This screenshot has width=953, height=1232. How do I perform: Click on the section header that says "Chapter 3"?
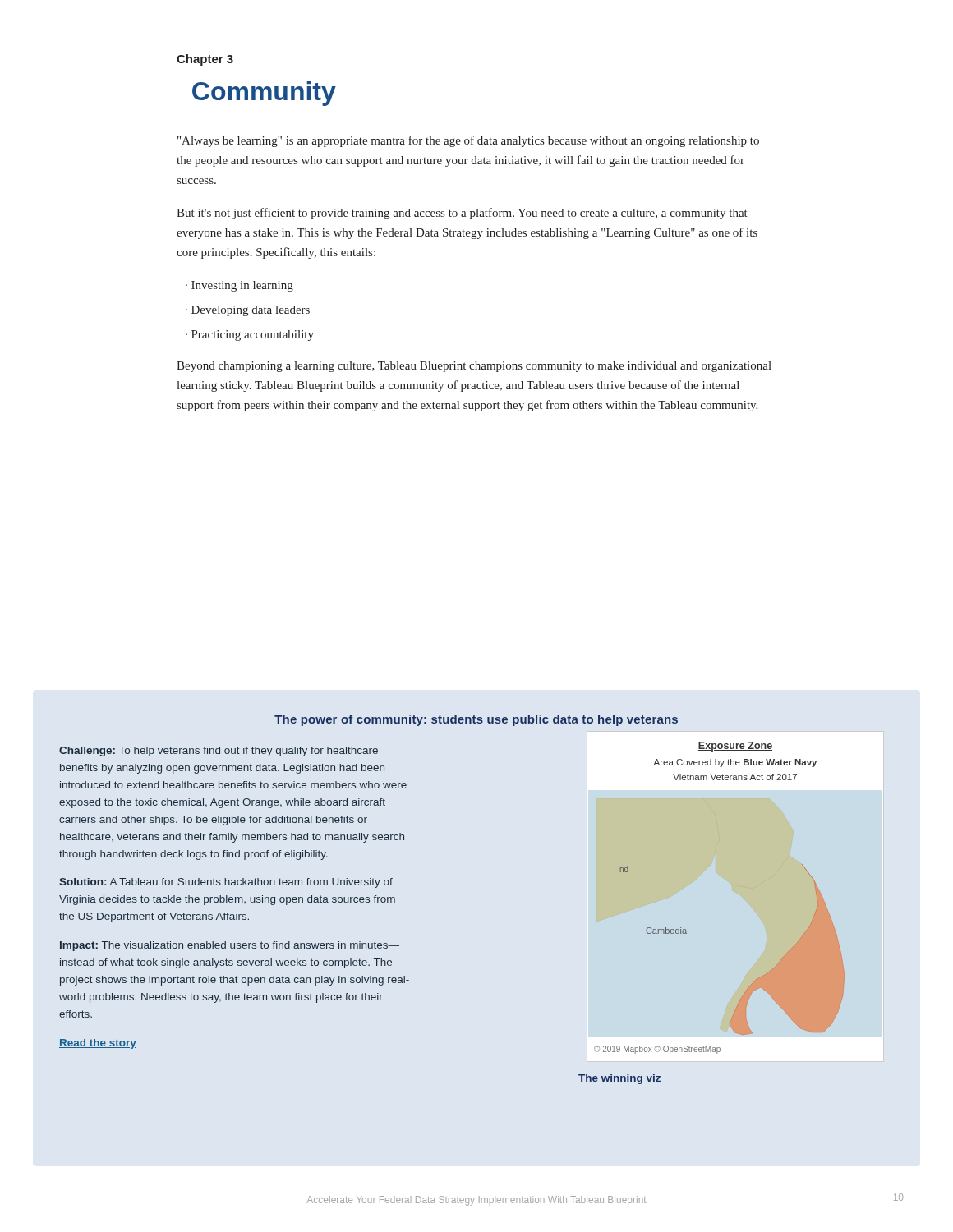point(205,59)
